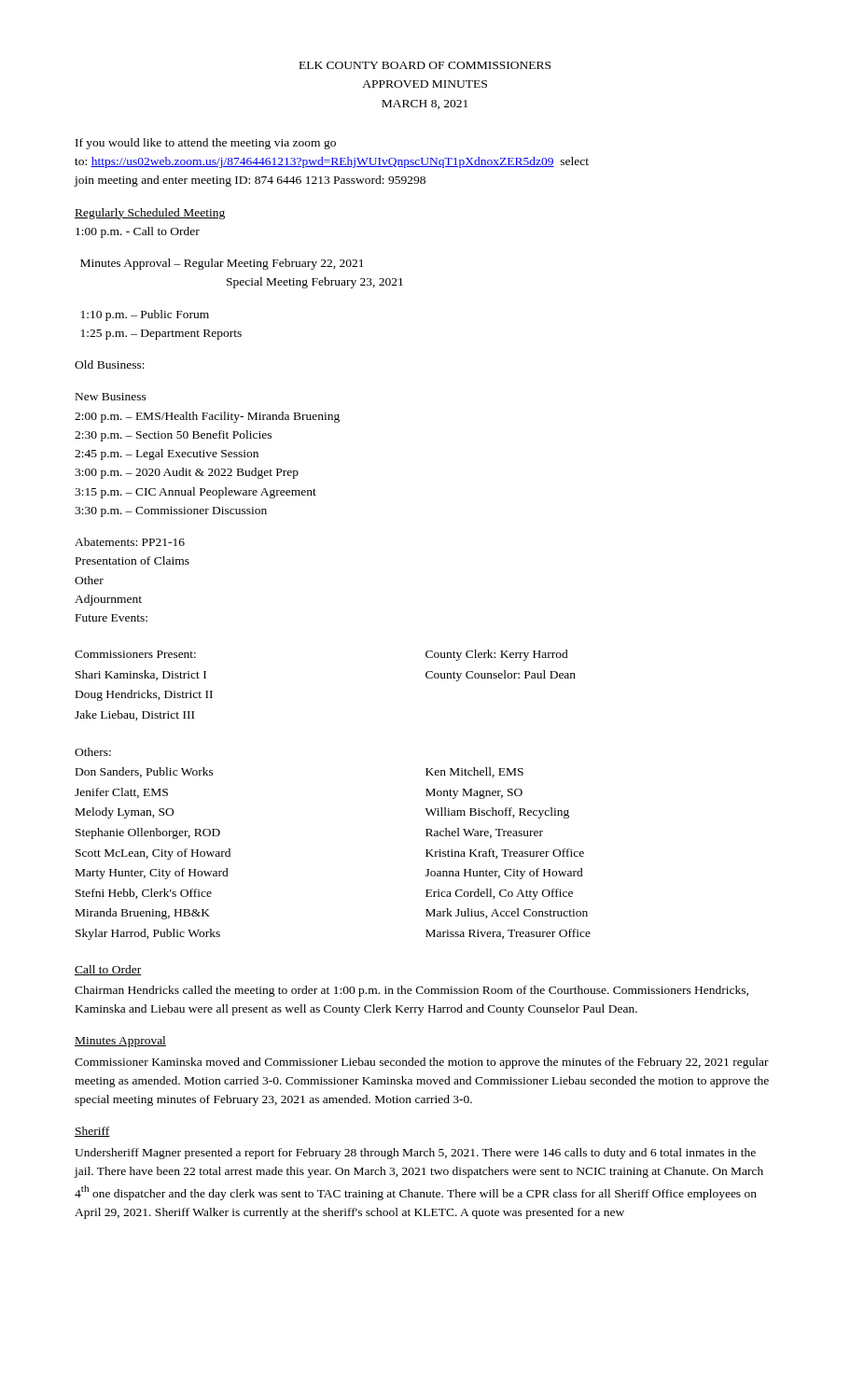Click on the title with the text "ELK COUNTY BOARD"
Image resolution: width=850 pixels, height=1400 pixels.
[425, 84]
